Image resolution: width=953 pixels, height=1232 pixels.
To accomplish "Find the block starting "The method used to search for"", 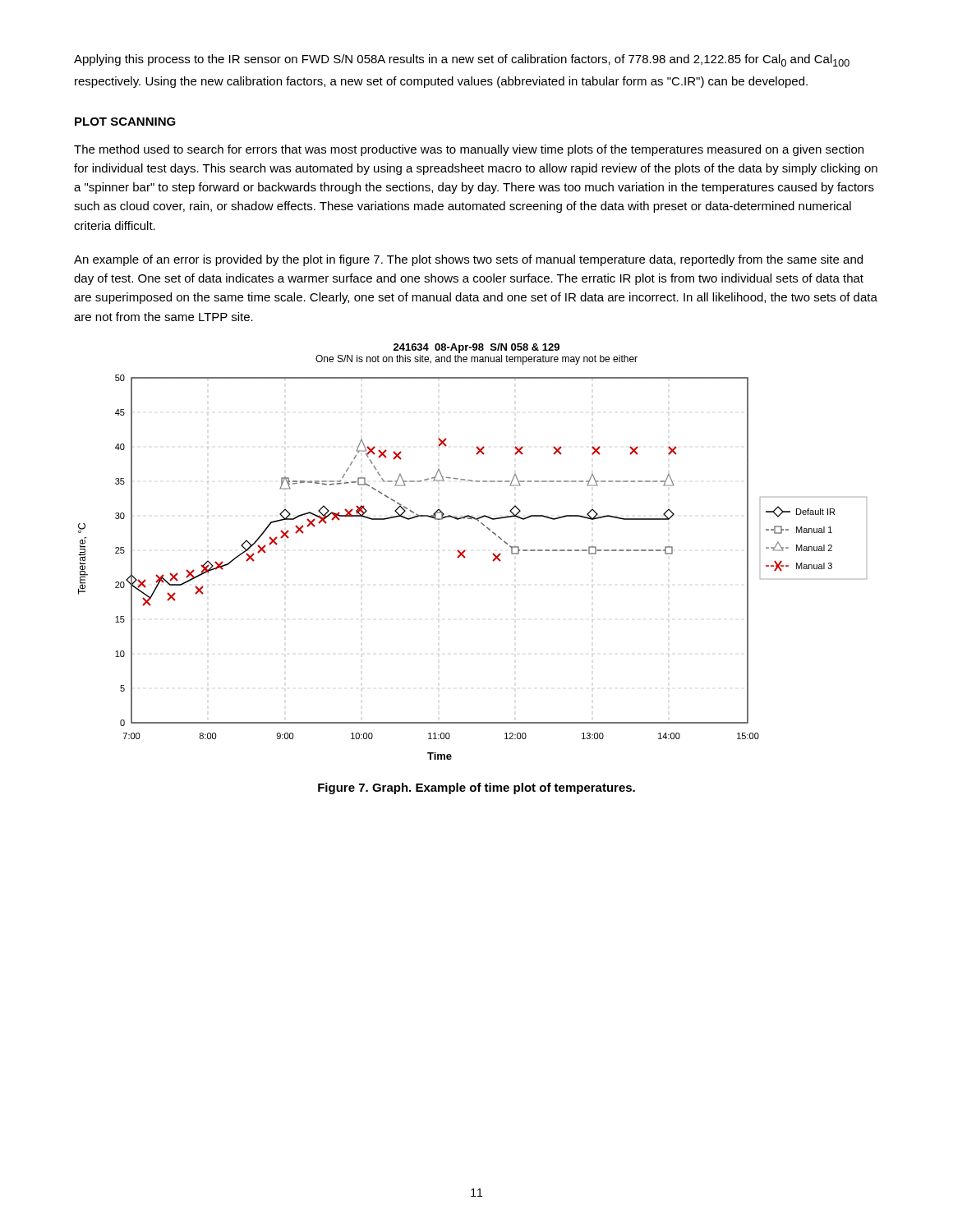I will [x=476, y=187].
